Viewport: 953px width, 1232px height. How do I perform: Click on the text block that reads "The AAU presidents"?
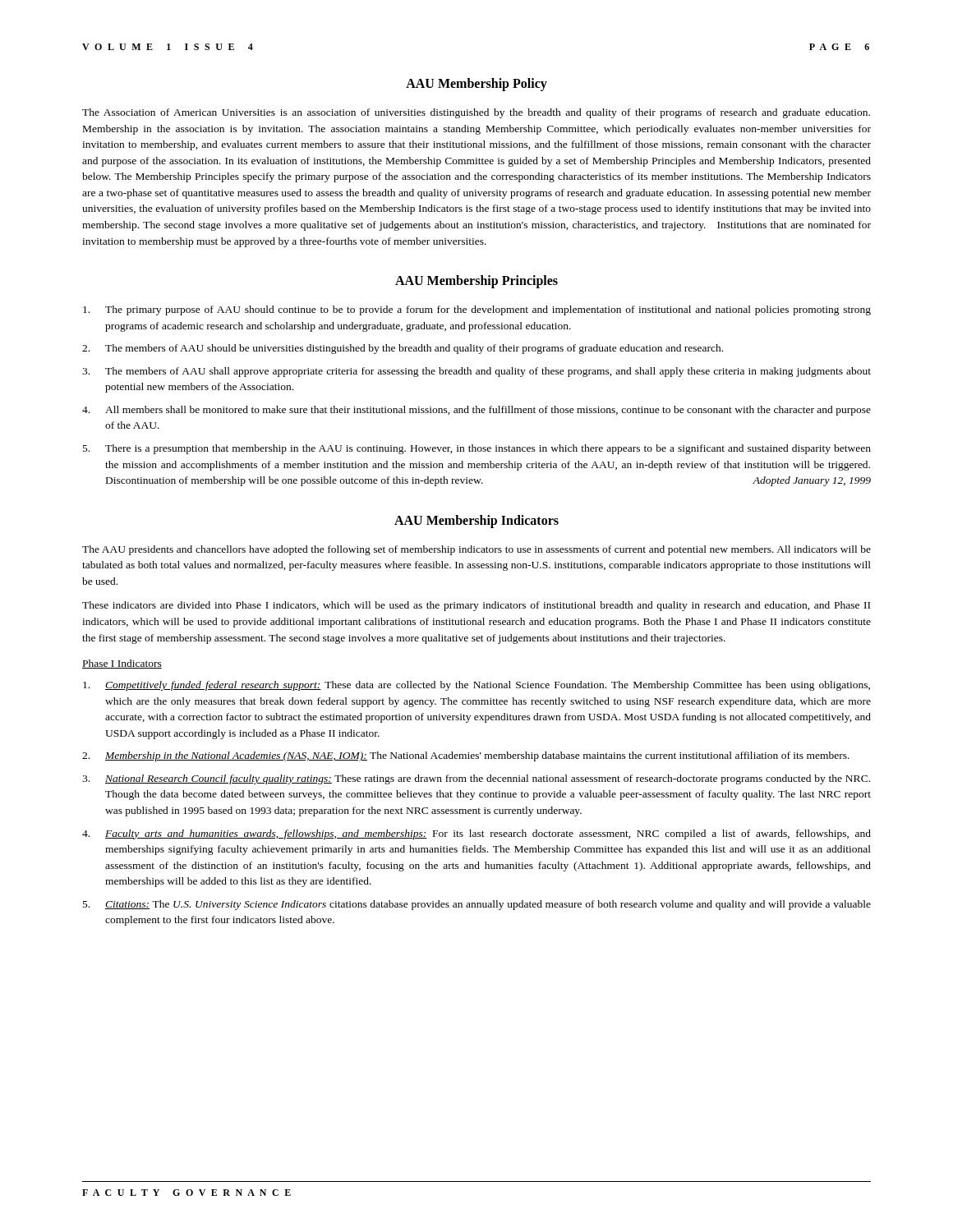point(476,565)
